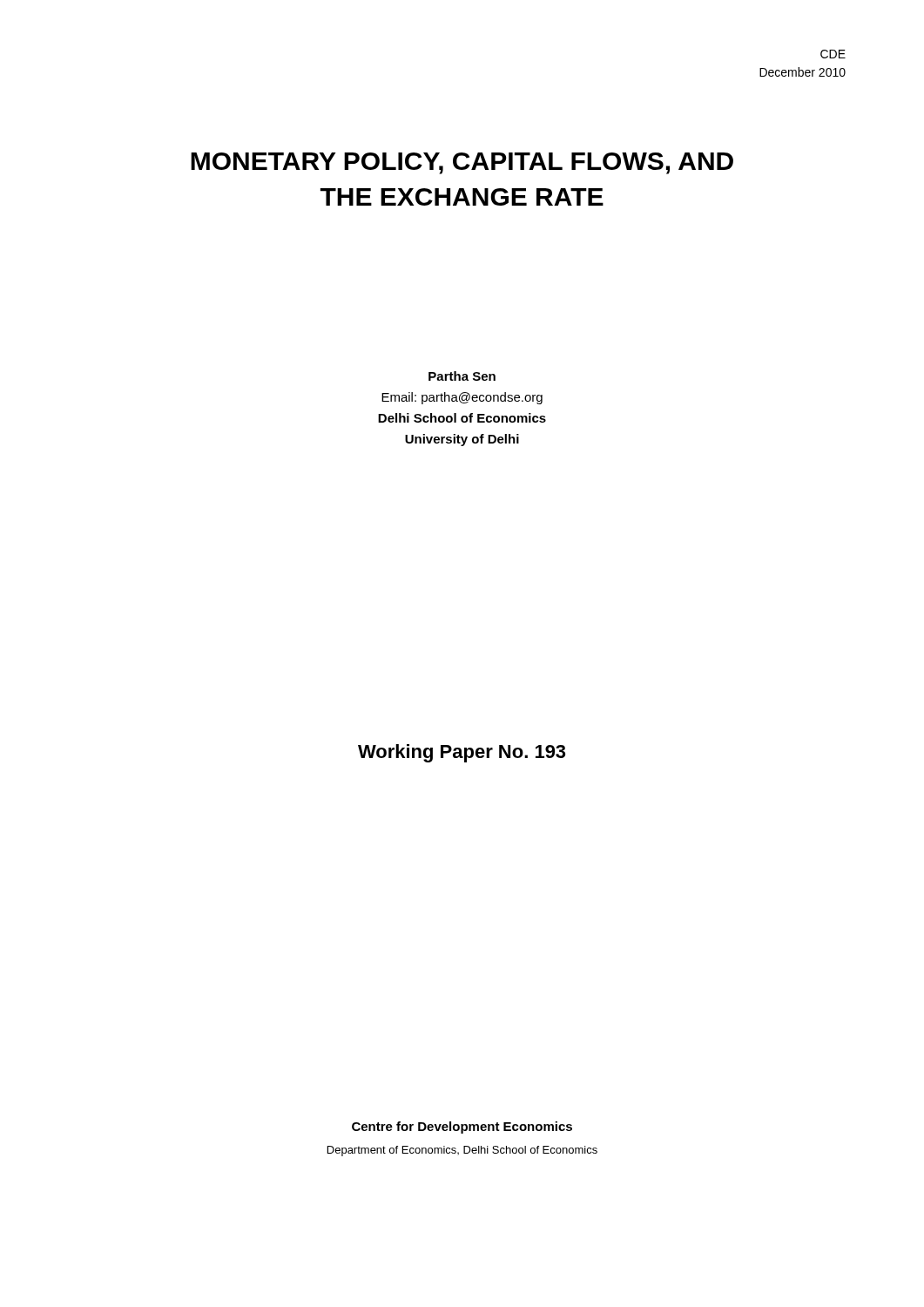Locate the text block with the text "Centre for Development Economics Department of"

point(462,1137)
